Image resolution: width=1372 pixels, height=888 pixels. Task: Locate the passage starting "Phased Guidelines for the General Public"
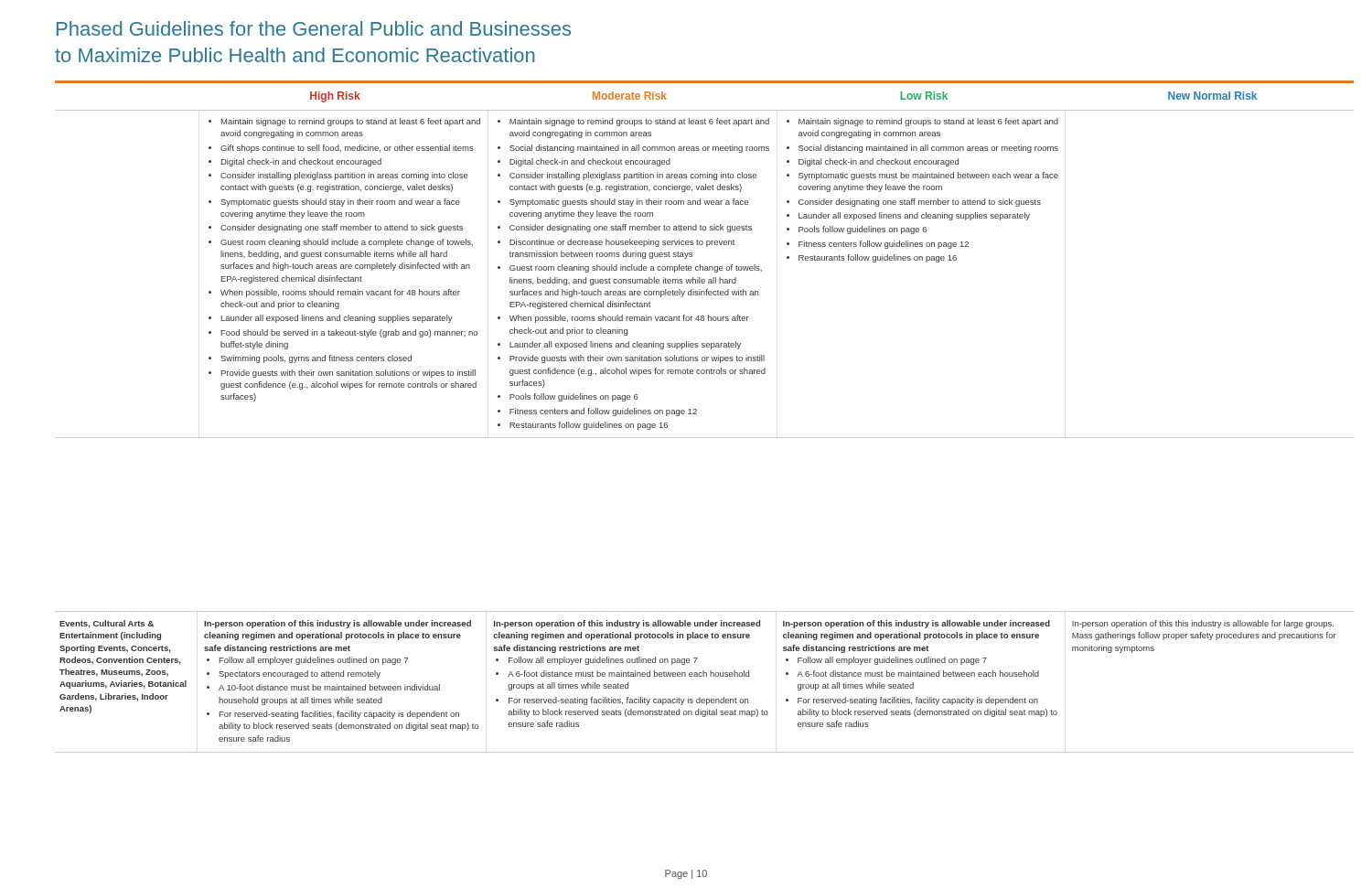click(466, 43)
